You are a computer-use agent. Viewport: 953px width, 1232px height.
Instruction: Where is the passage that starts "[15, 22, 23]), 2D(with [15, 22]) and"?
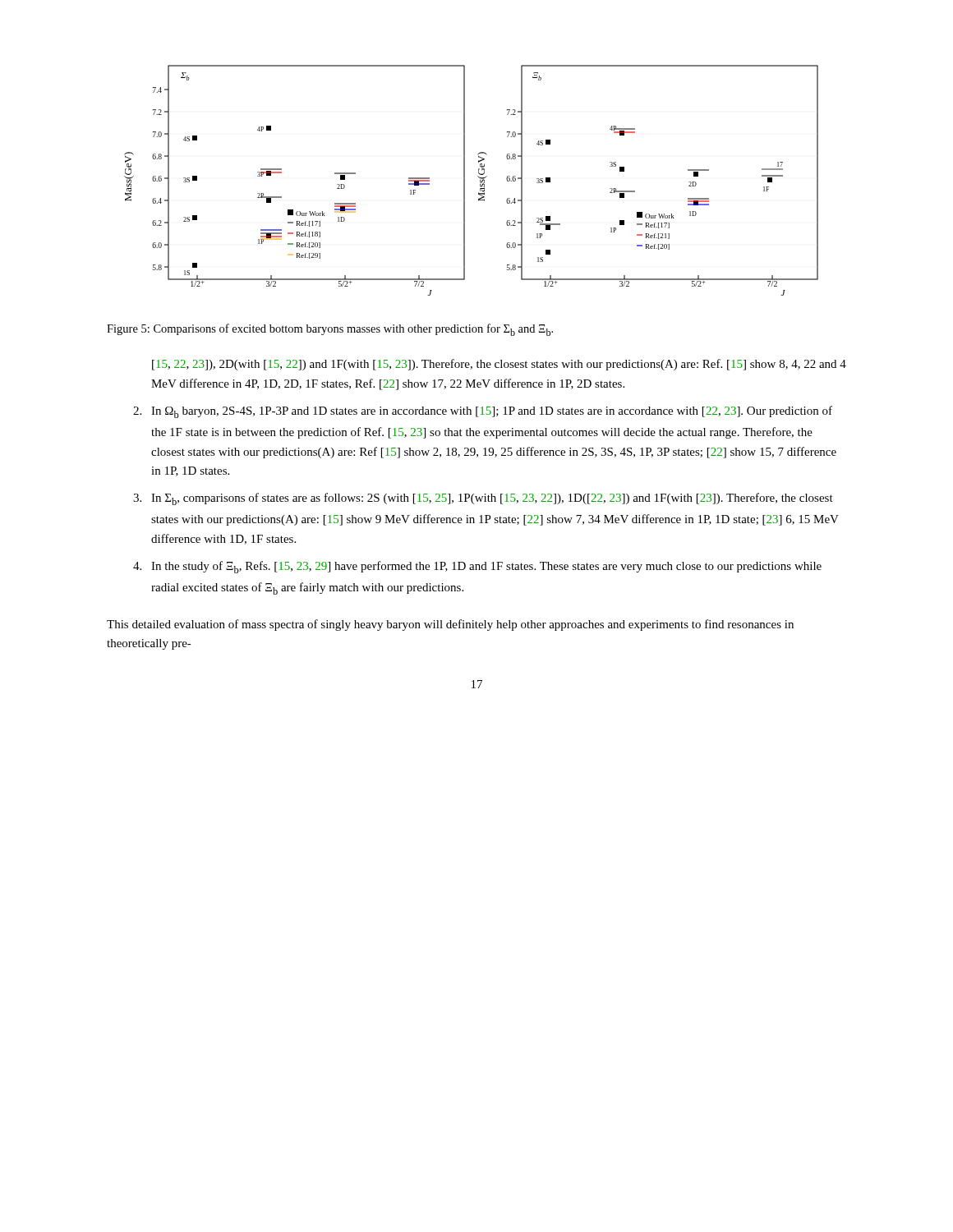click(x=499, y=374)
